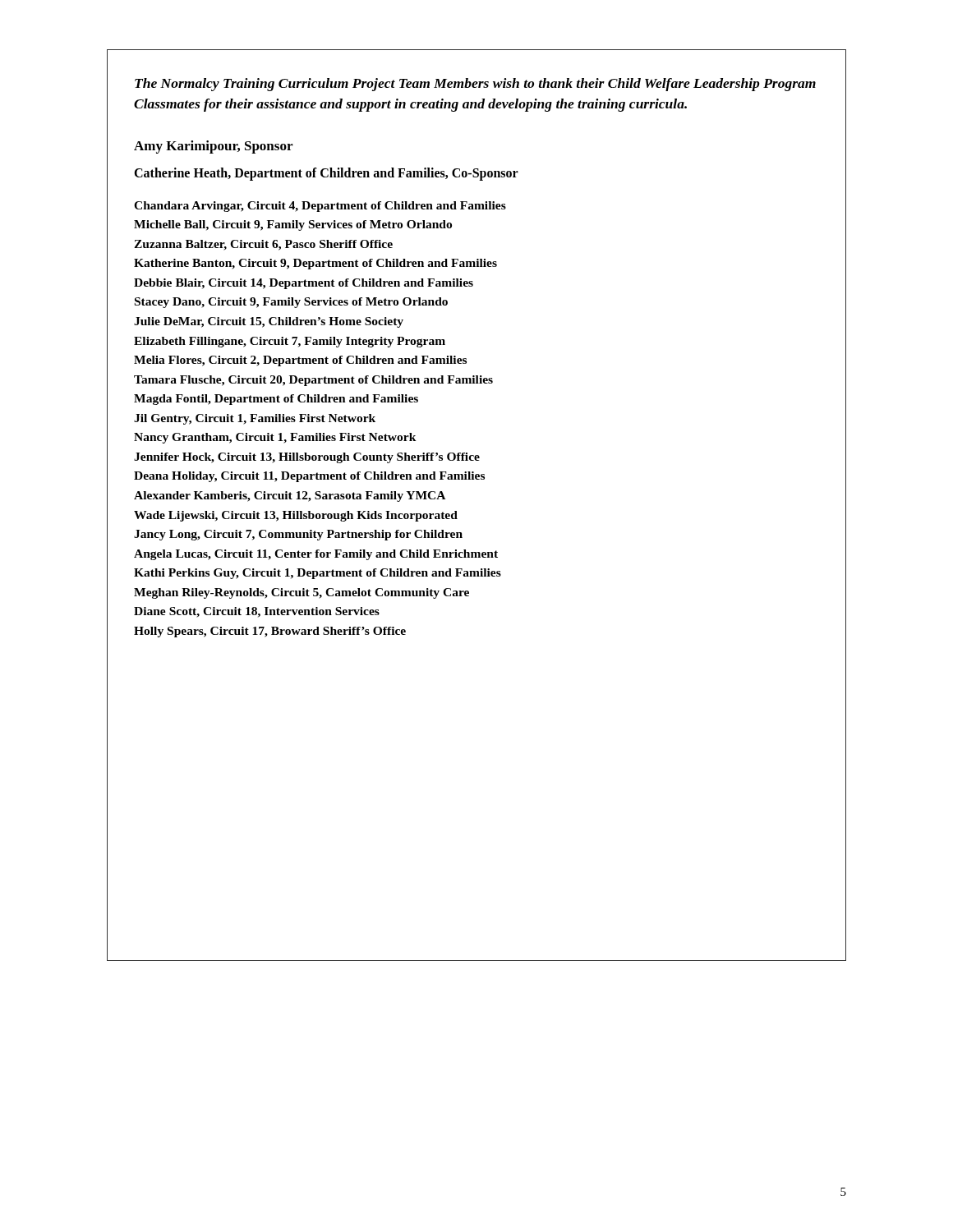Click on the list item that reads "Jennifer Hock, Circuit 13, Hillsborough County Sheriff’s"
Image resolution: width=953 pixels, height=1232 pixels.
tap(307, 456)
